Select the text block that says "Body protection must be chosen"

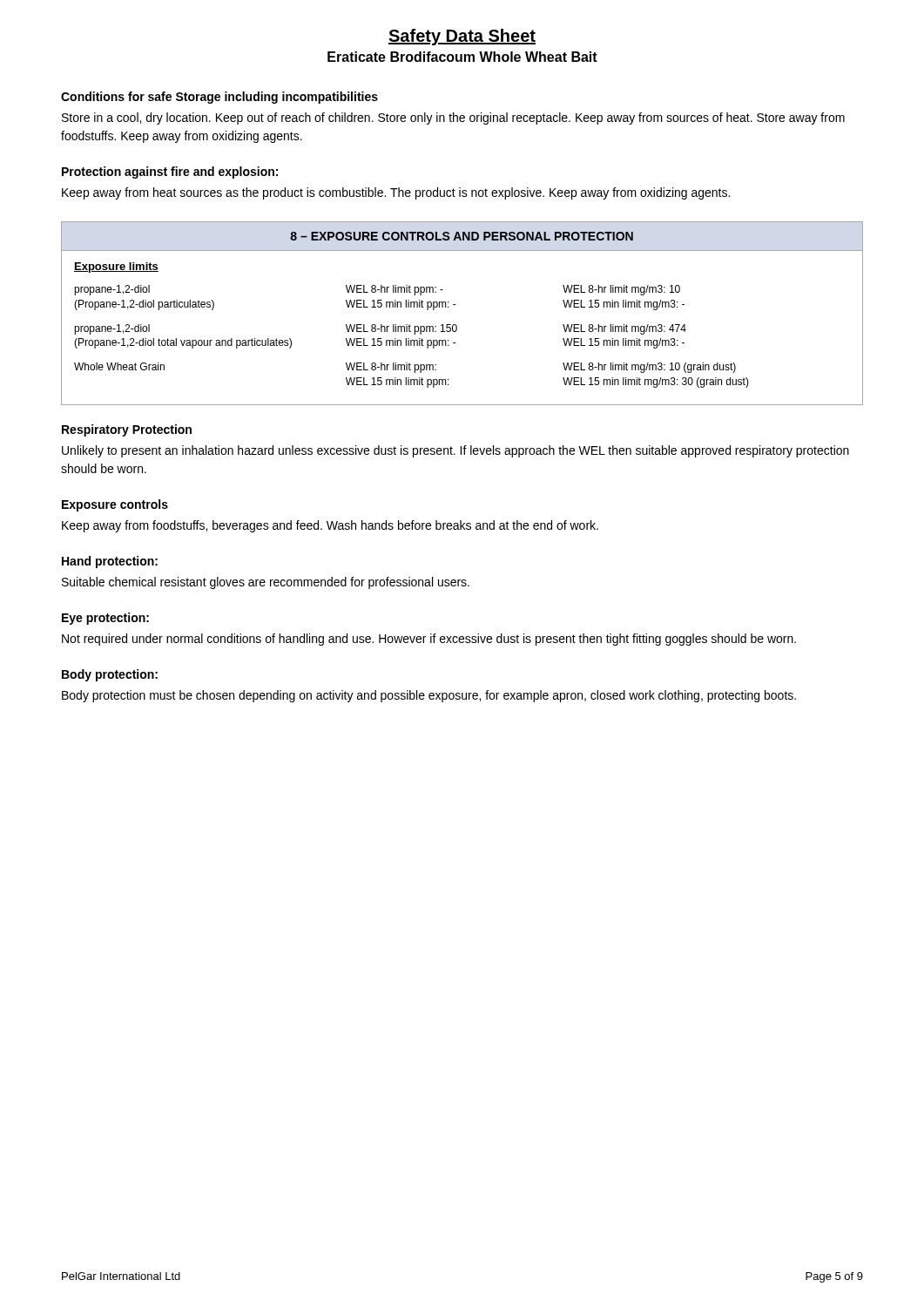point(429,695)
